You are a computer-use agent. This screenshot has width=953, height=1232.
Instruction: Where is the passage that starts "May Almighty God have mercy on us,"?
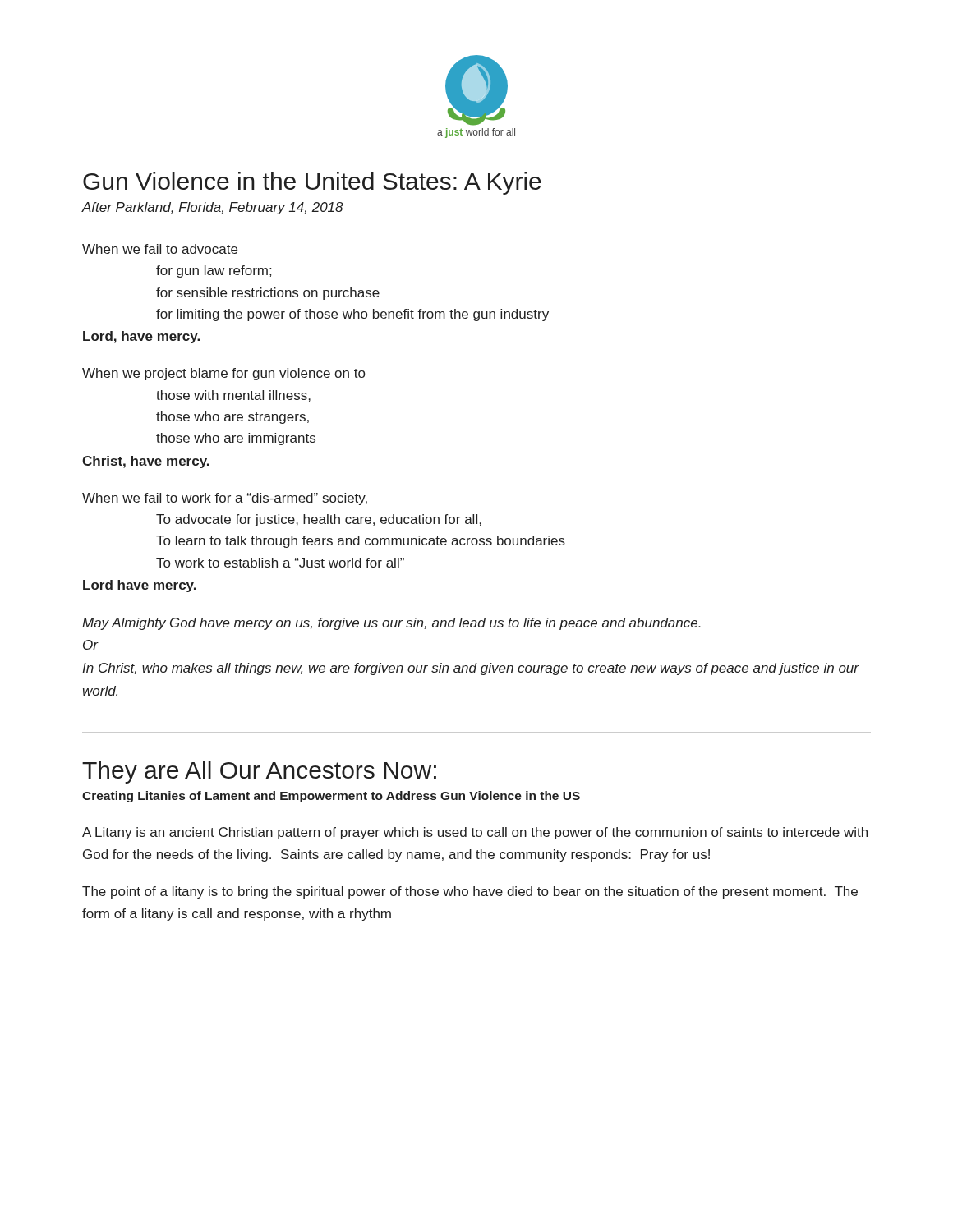click(476, 657)
